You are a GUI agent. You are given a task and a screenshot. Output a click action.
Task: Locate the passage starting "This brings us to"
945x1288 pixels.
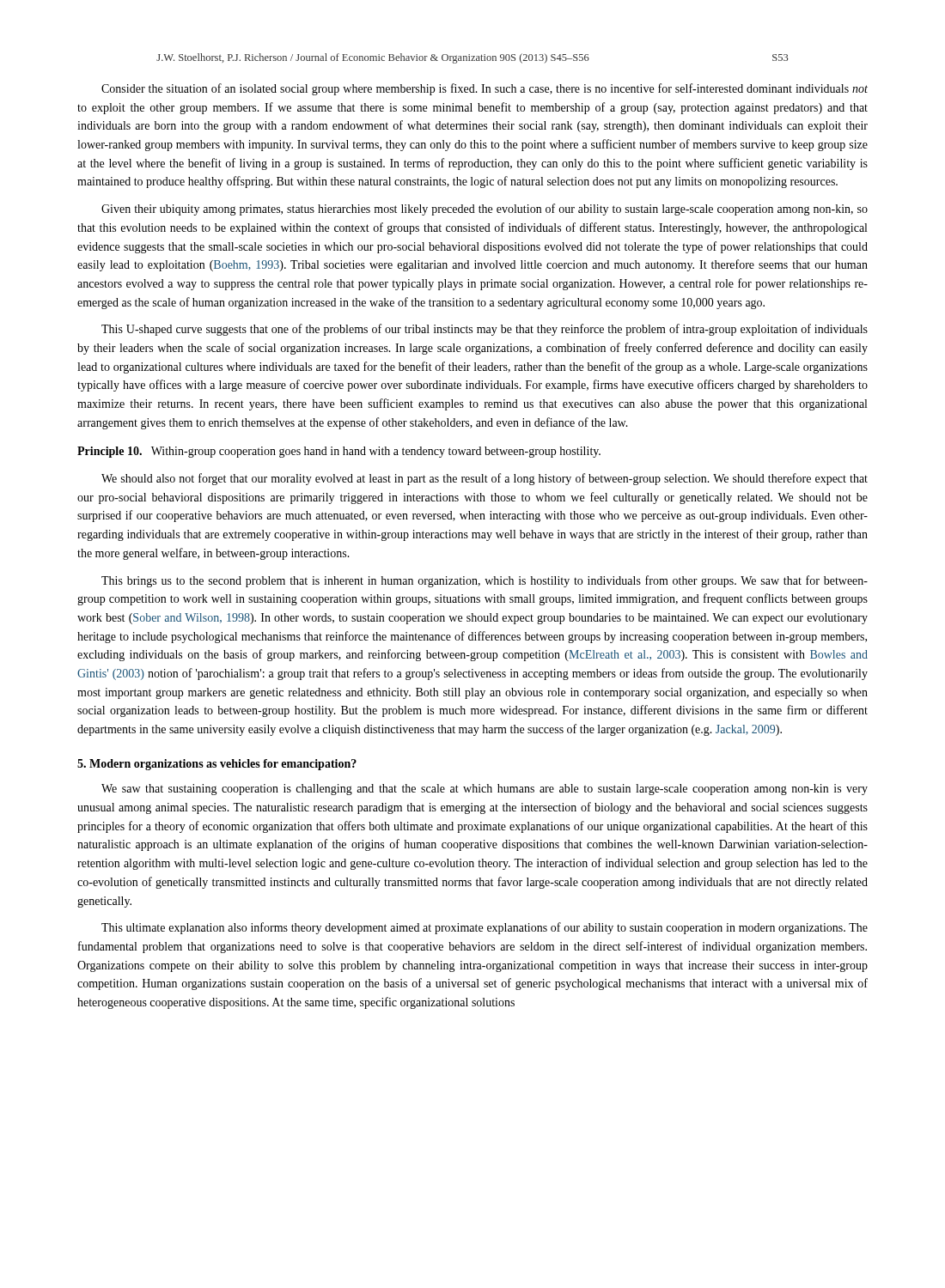(x=472, y=655)
